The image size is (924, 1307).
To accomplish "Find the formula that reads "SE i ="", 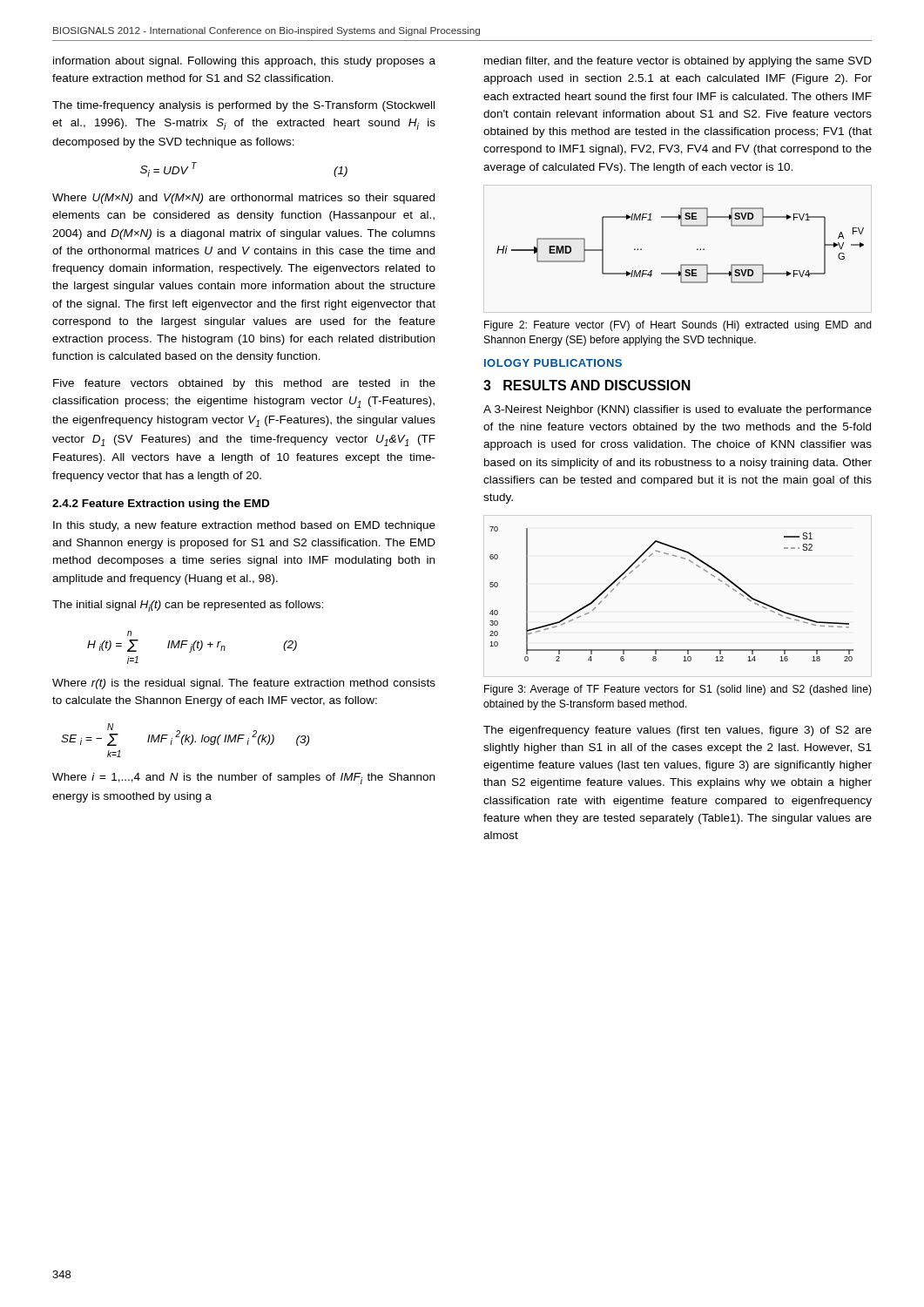I will tap(185, 739).
